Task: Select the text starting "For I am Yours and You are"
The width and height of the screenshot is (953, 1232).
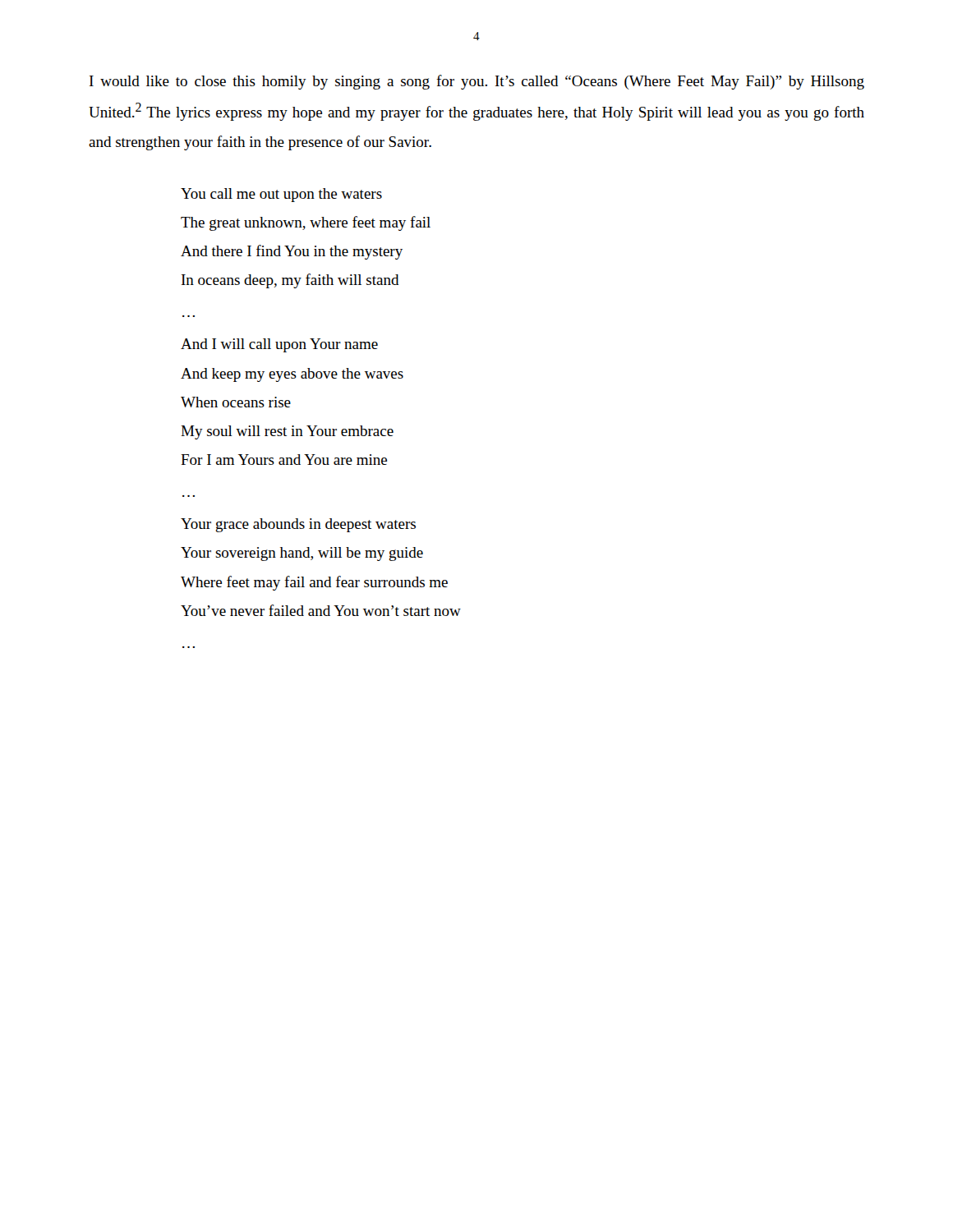Action: pos(284,460)
